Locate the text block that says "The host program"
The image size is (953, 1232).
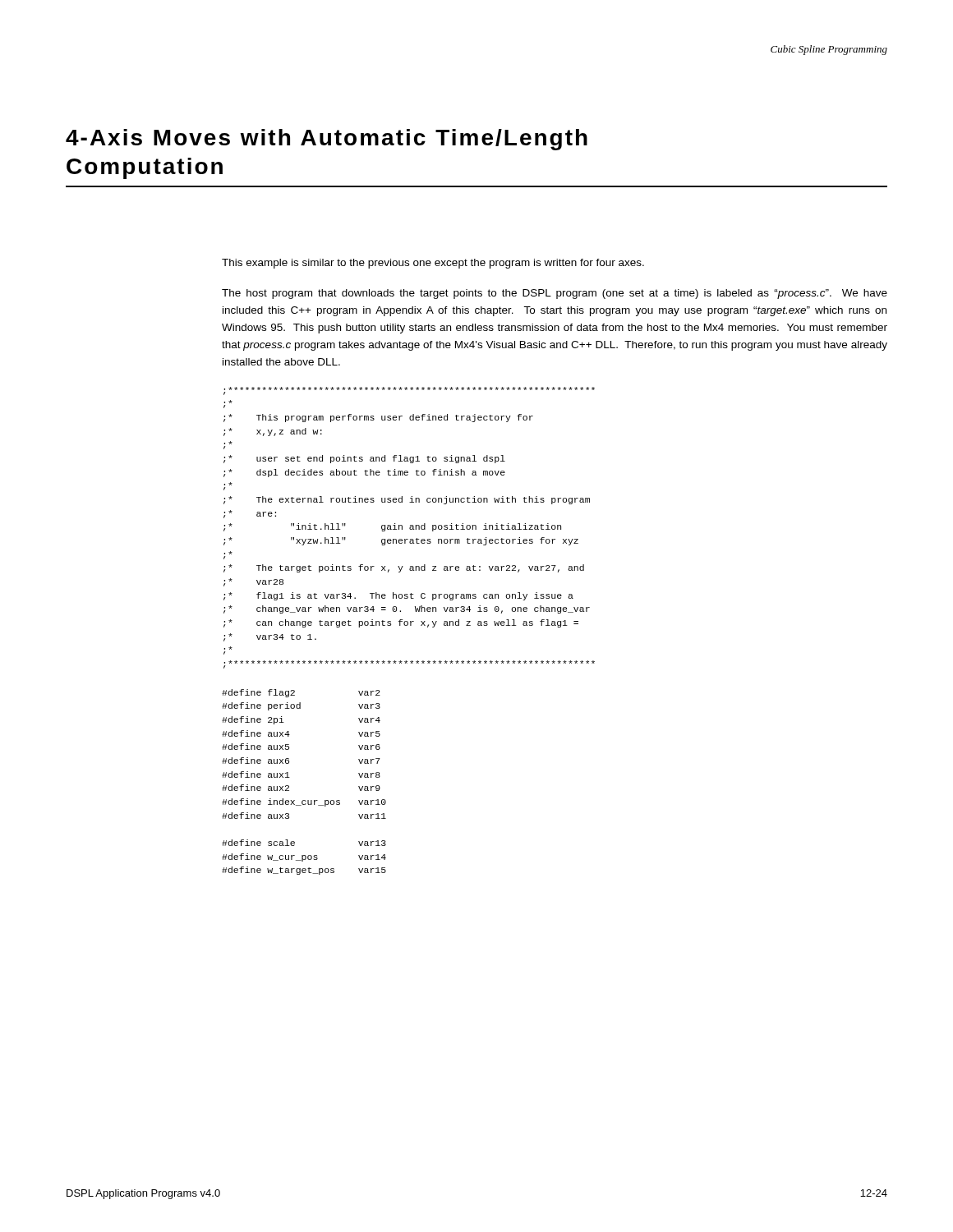[x=555, y=327]
